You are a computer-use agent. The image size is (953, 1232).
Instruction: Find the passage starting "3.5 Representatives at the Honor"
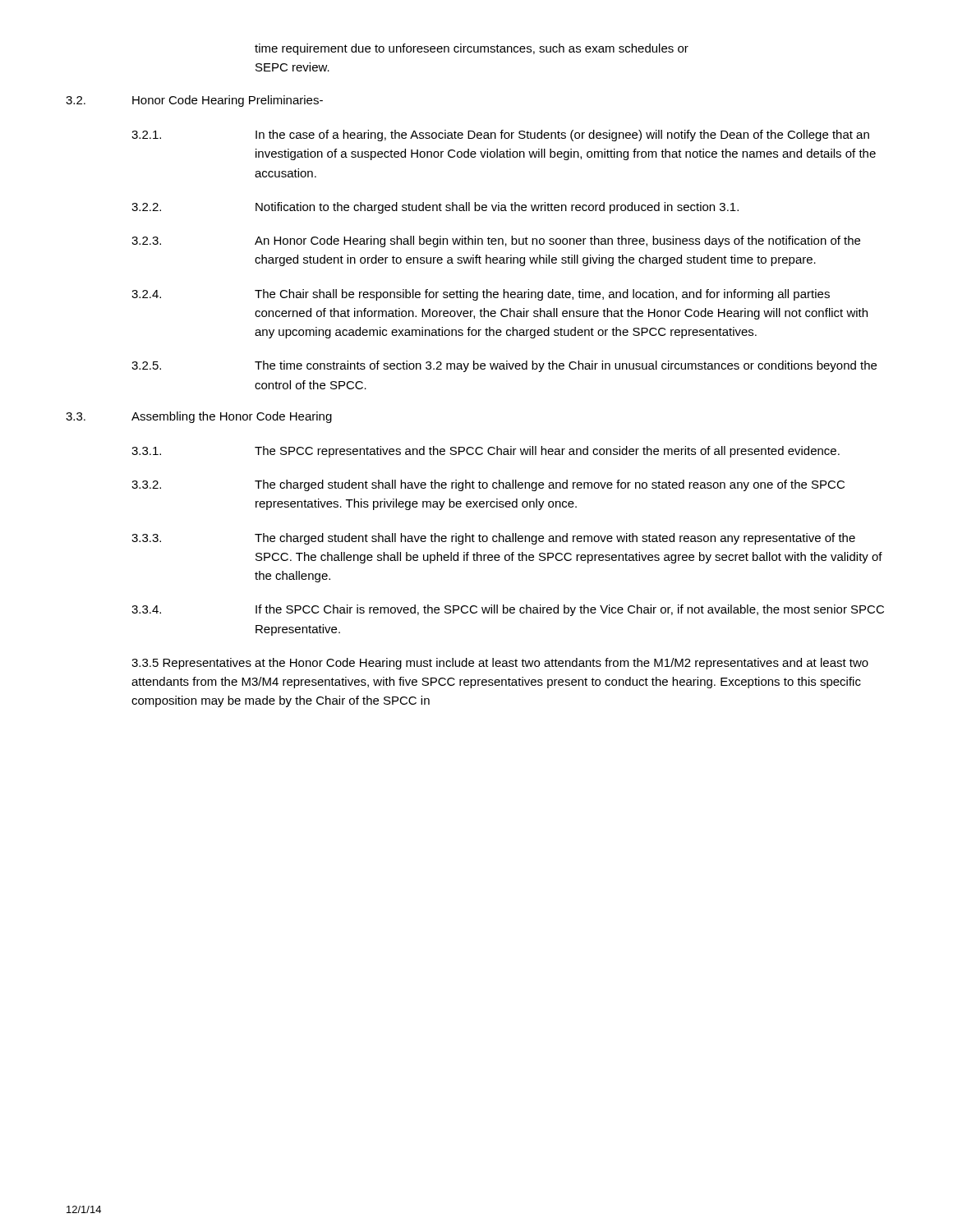tap(500, 681)
